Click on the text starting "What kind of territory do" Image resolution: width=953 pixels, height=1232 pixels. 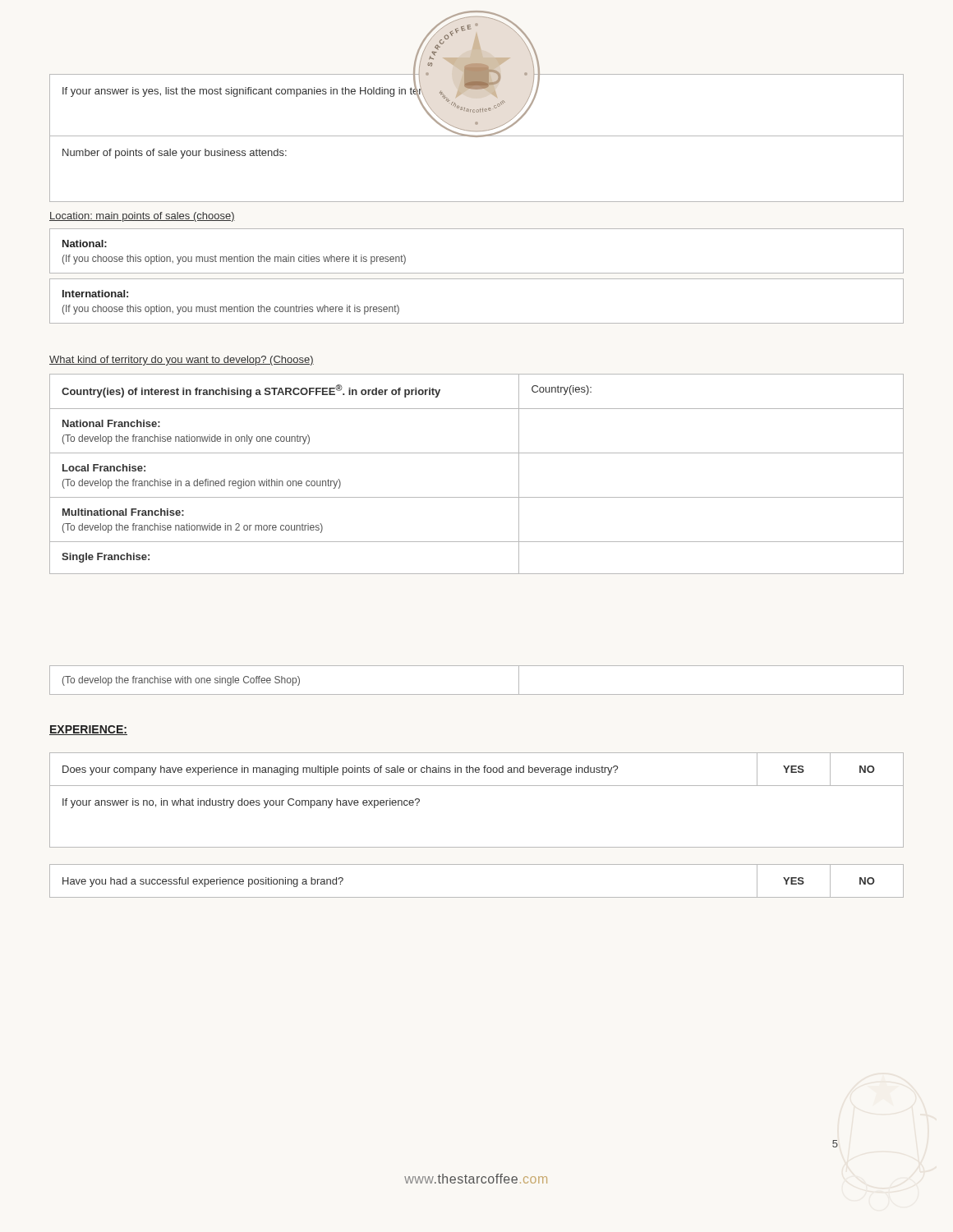point(181,359)
